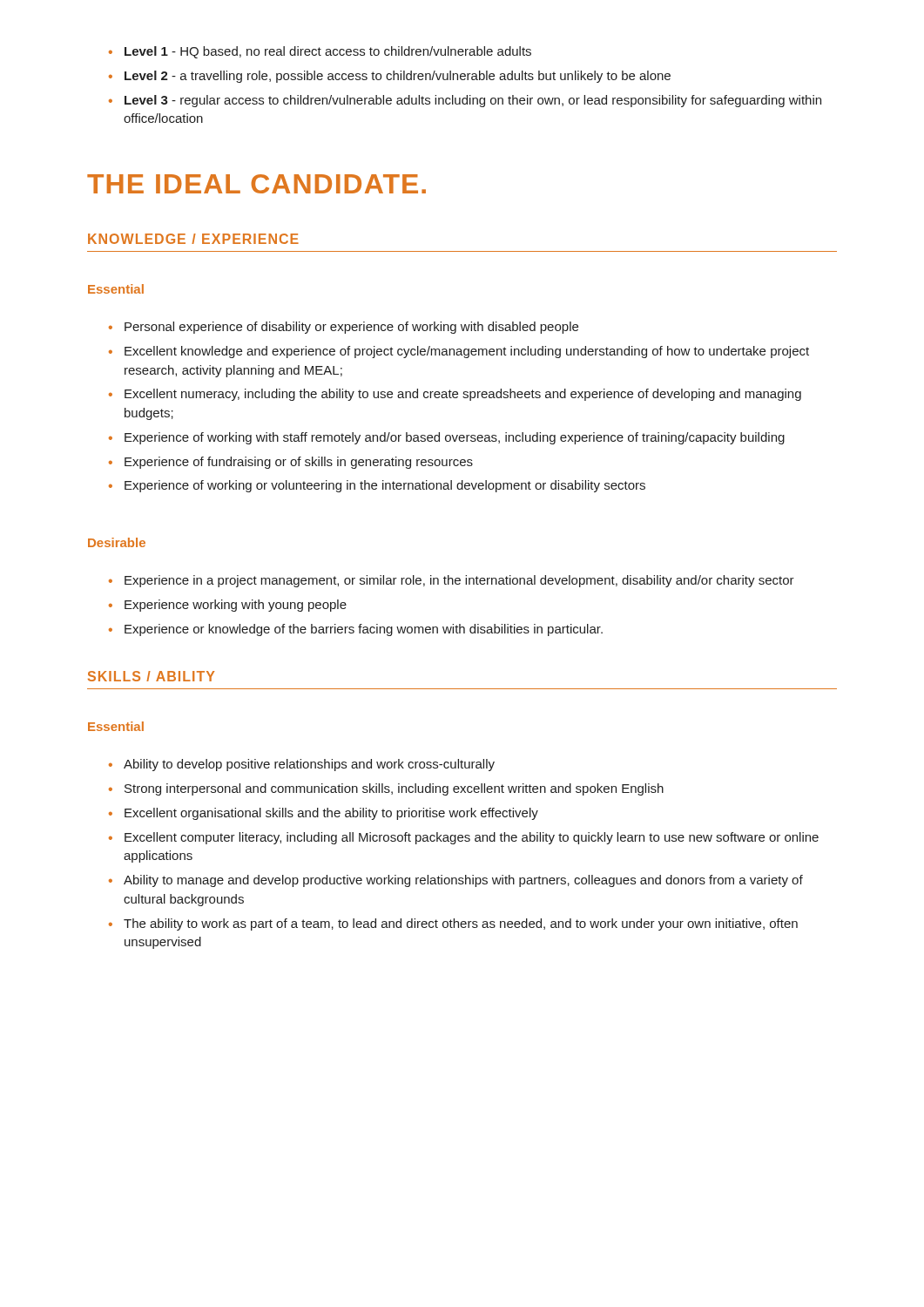
Task: Point to the region starting "Excellent knowledge and experience"
Action: pyautogui.click(x=466, y=360)
